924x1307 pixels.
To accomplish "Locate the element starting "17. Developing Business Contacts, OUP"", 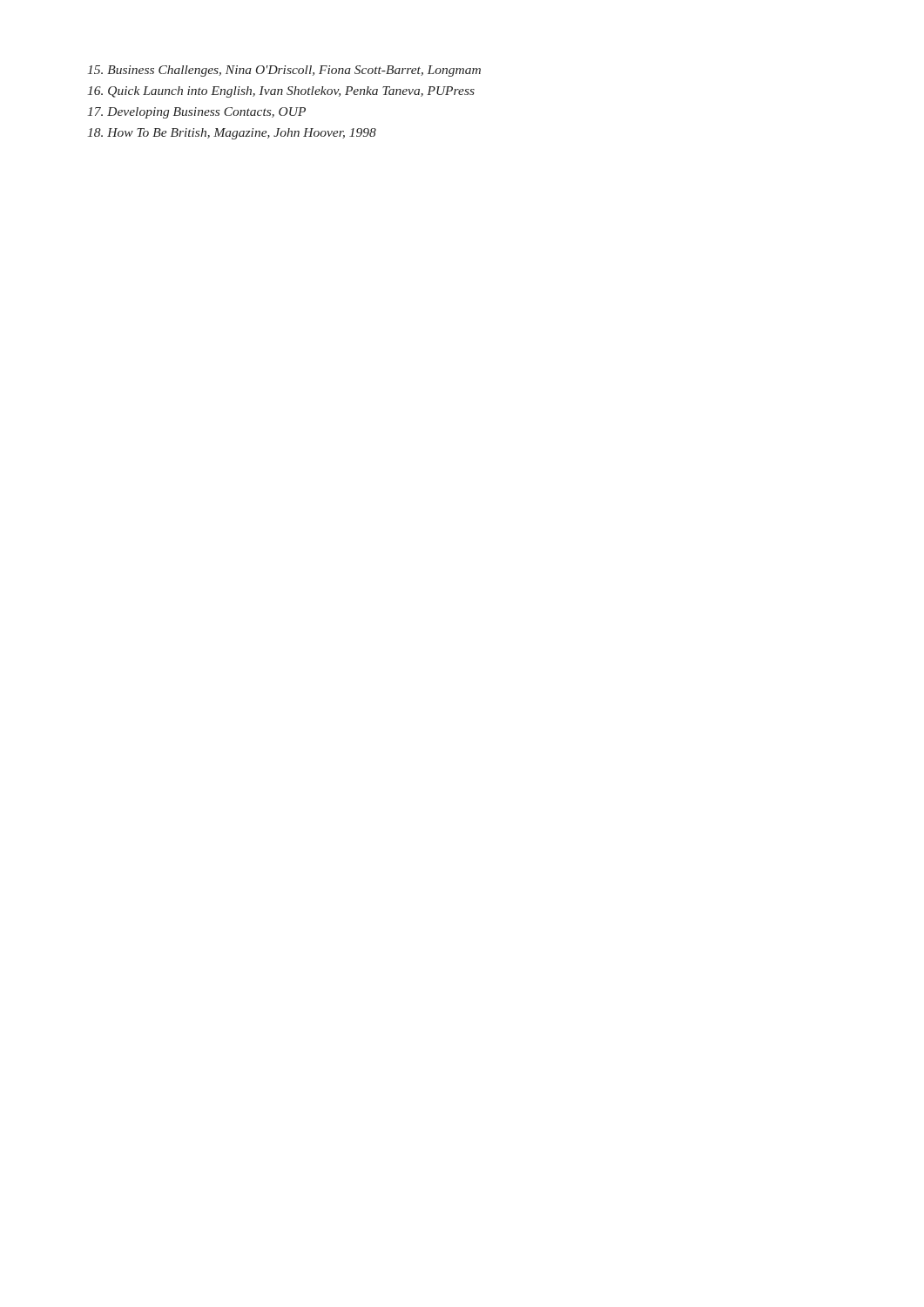I will 197,111.
